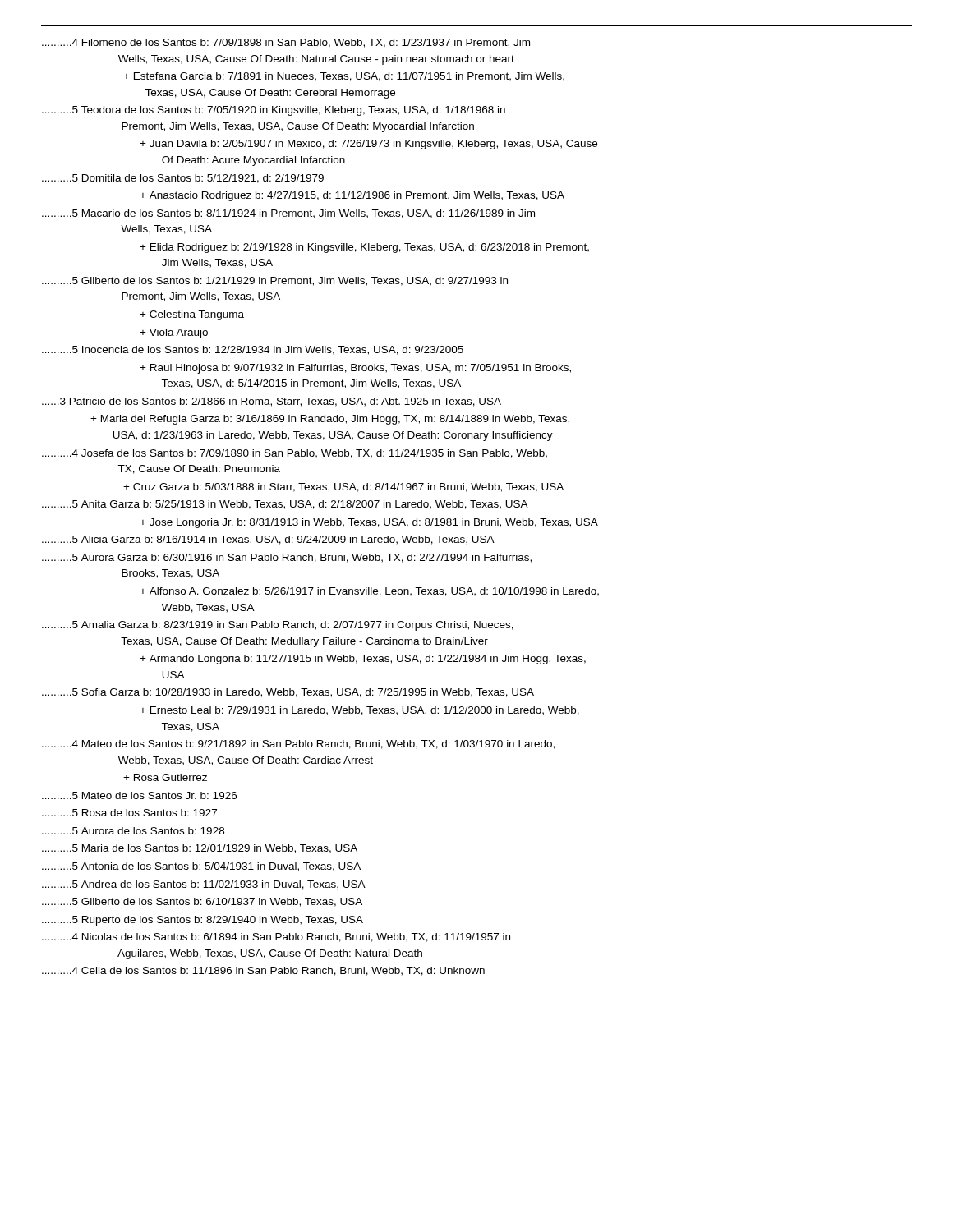This screenshot has width=953, height=1232.
Task: Where is the passage that starts "+ Raul Hinojosa b: 9/07/1932"?
Action: click(x=356, y=376)
